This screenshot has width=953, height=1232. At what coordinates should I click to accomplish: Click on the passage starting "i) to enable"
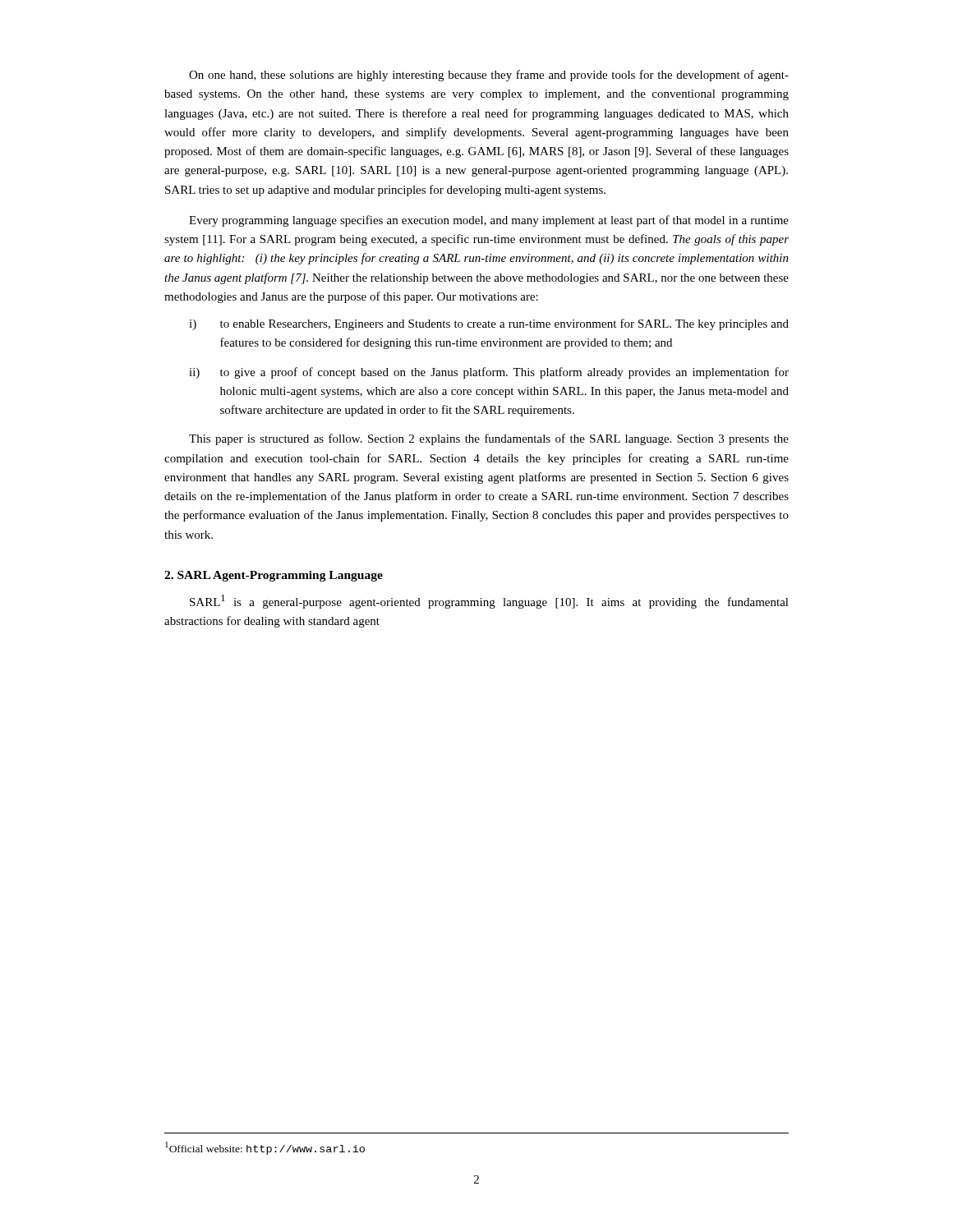489,334
